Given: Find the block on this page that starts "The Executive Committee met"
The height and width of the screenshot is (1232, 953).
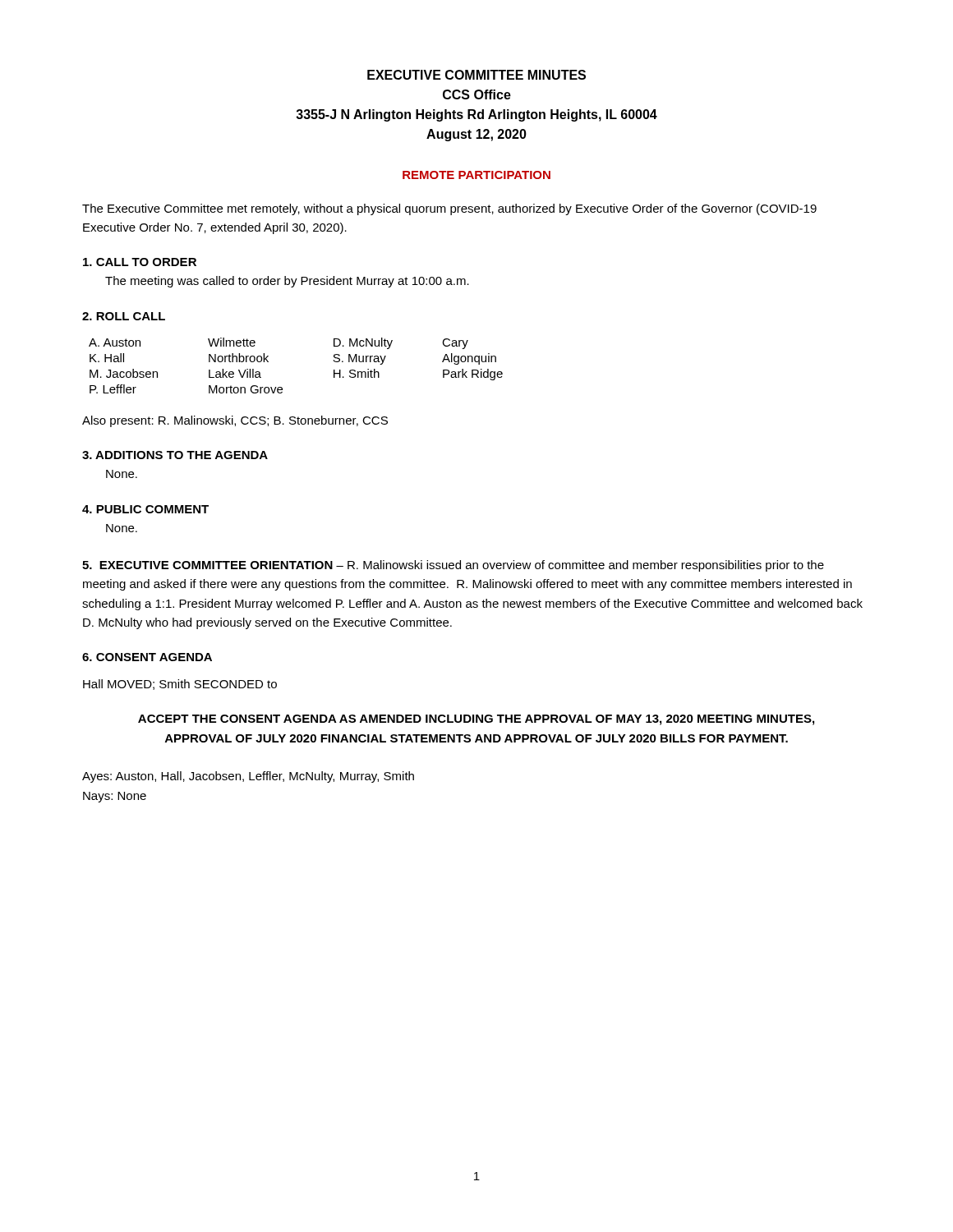Looking at the screenshot, I should point(449,217).
